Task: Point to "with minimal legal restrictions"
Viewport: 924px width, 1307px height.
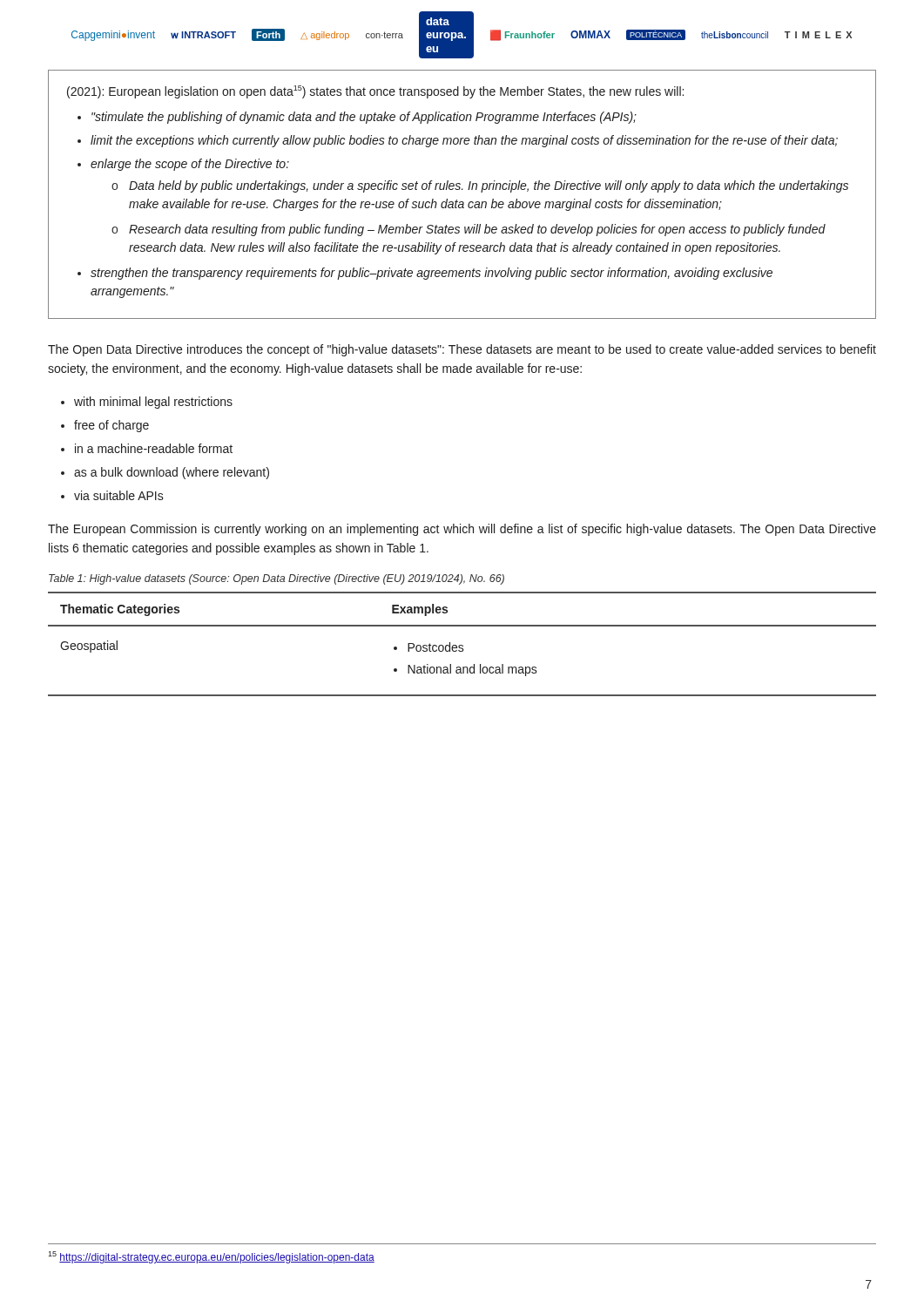Action: coord(153,402)
